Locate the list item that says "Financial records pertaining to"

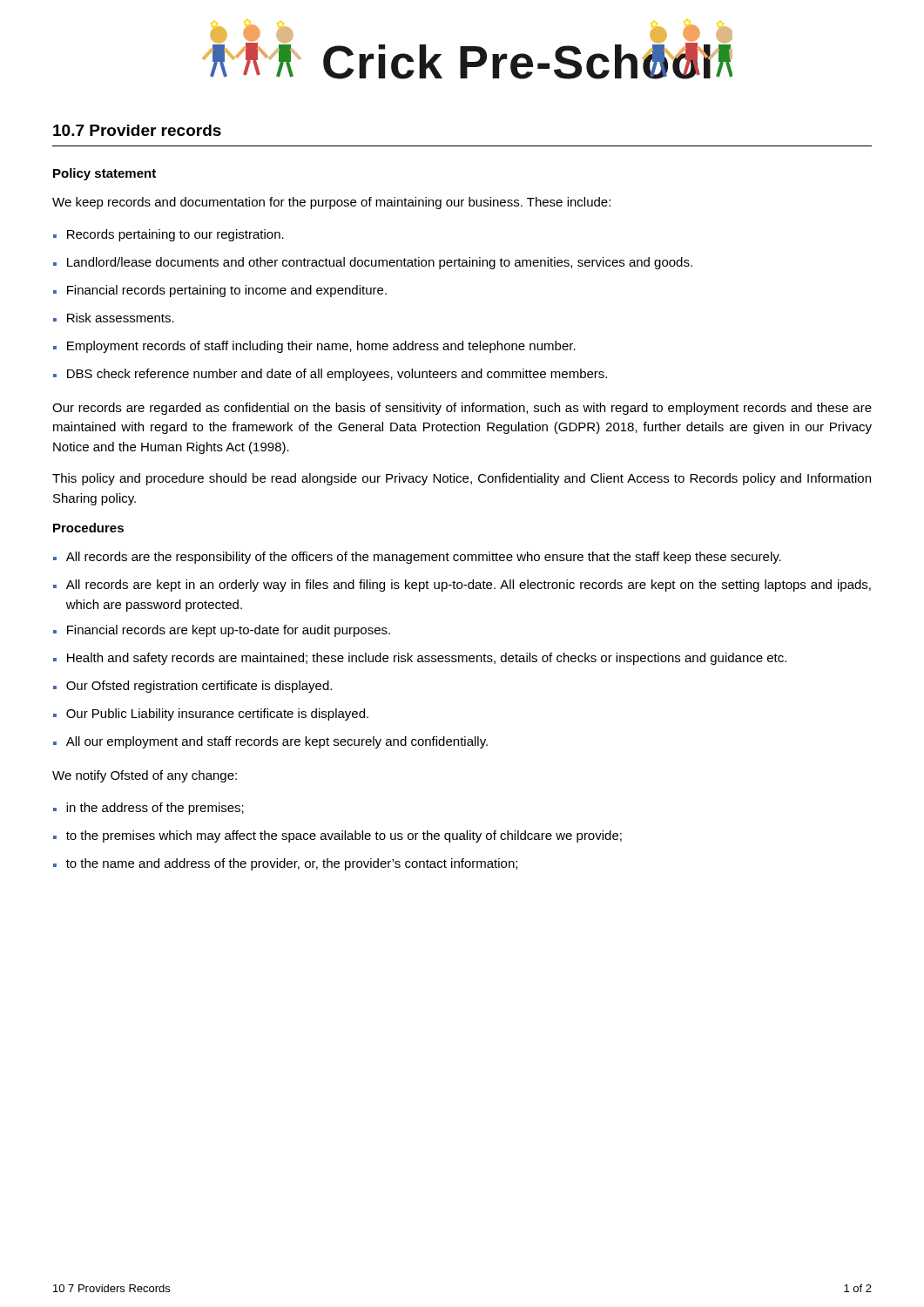click(x=227, y=289)
